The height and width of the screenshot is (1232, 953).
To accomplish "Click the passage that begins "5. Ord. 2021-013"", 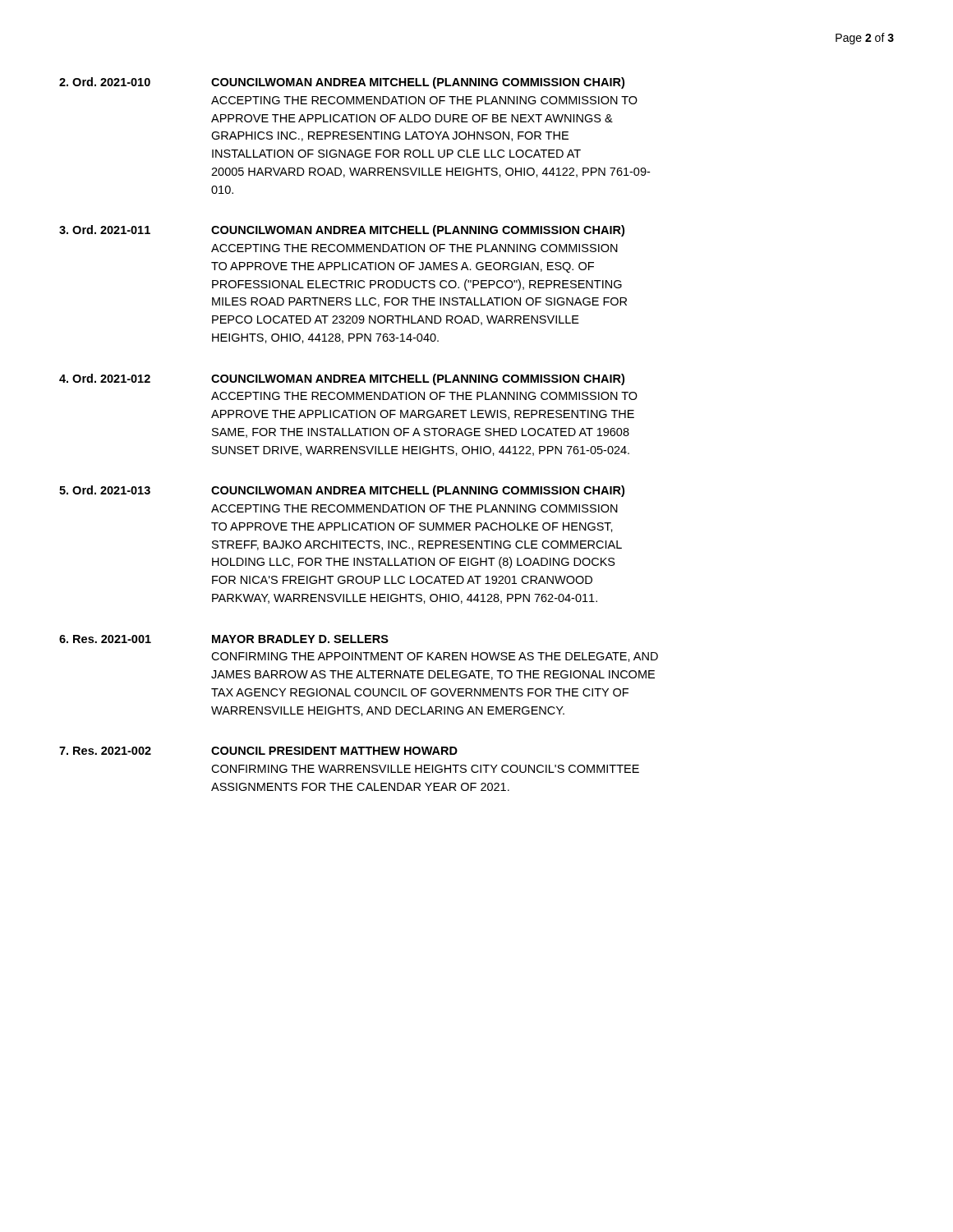I will point(476,545).
